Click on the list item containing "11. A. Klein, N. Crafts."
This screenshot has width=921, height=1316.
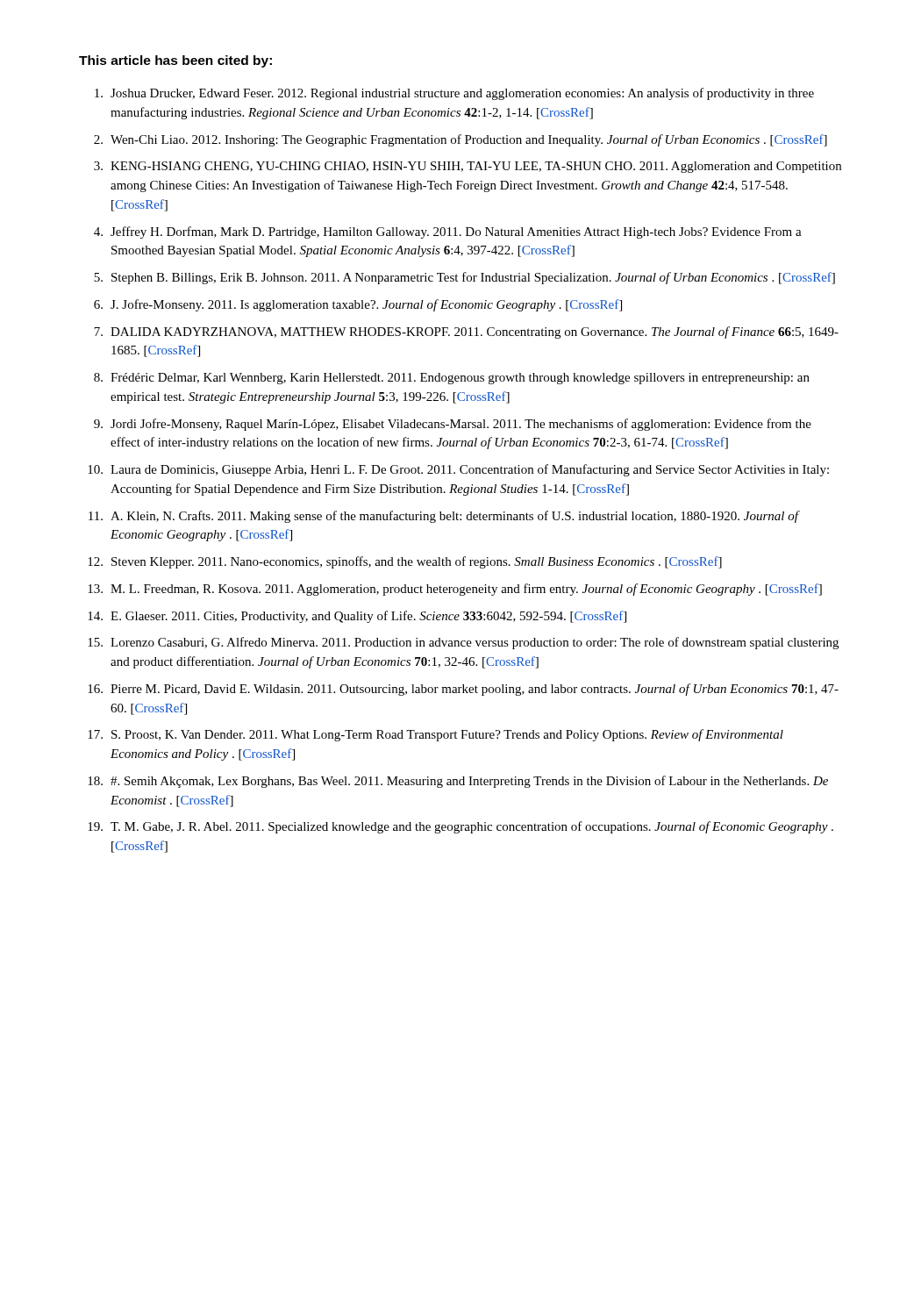pyautogui.click(x=460, y=526)
